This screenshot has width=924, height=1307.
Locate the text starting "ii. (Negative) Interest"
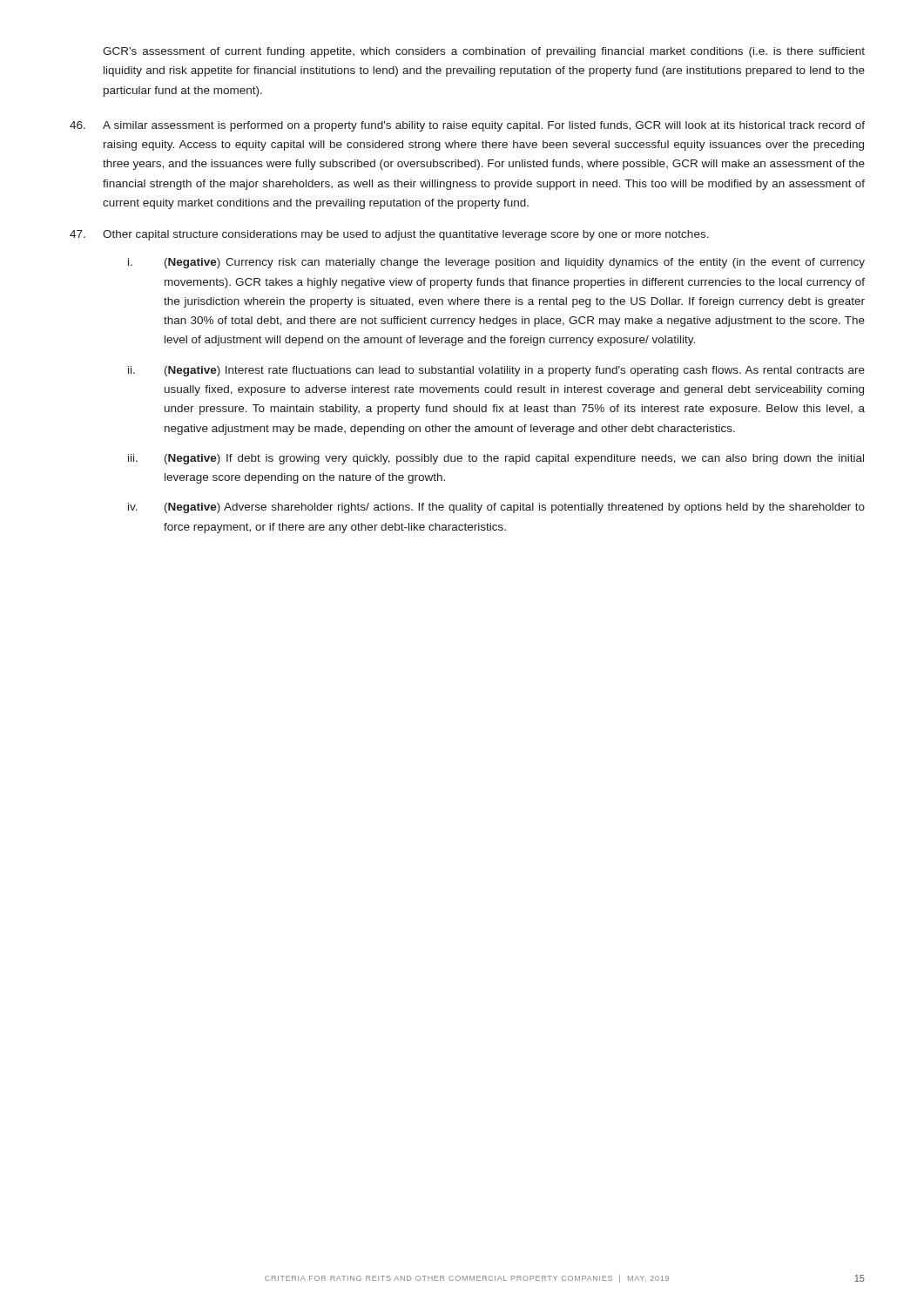(484, 399)
